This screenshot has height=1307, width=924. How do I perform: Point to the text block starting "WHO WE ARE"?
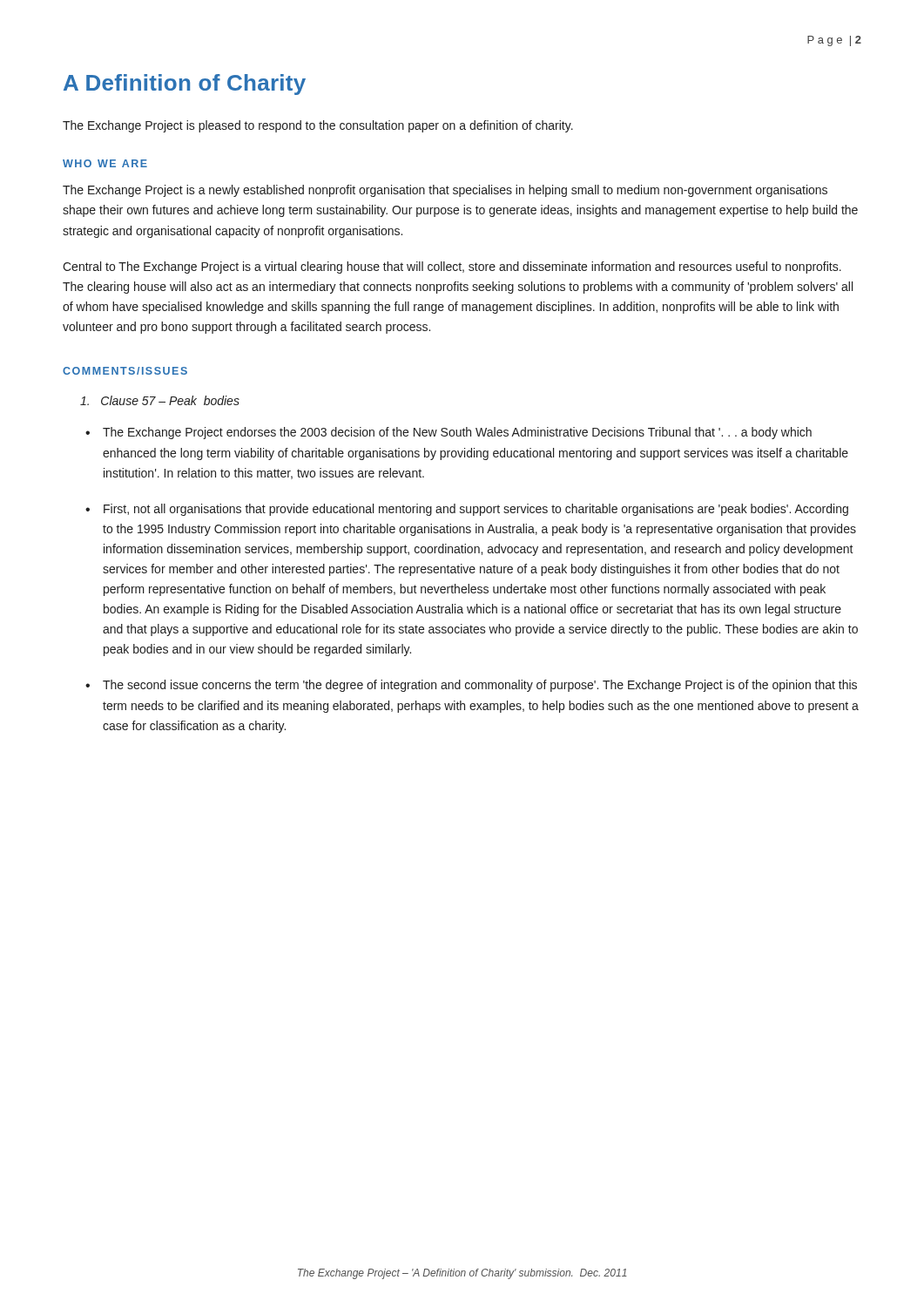click(x=106, y=164)
